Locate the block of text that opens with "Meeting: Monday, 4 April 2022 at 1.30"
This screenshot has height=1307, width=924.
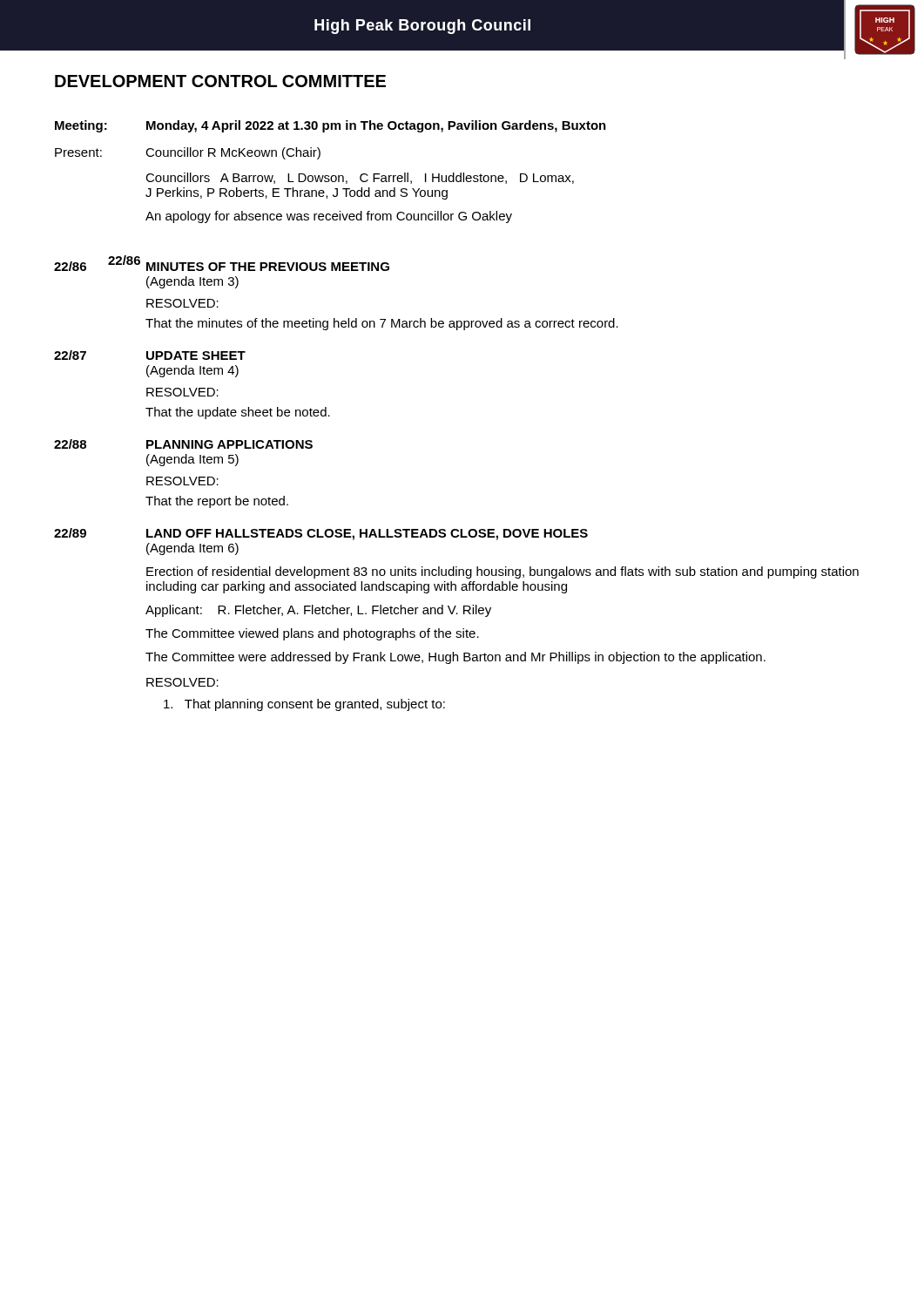(x=462, y=125)
